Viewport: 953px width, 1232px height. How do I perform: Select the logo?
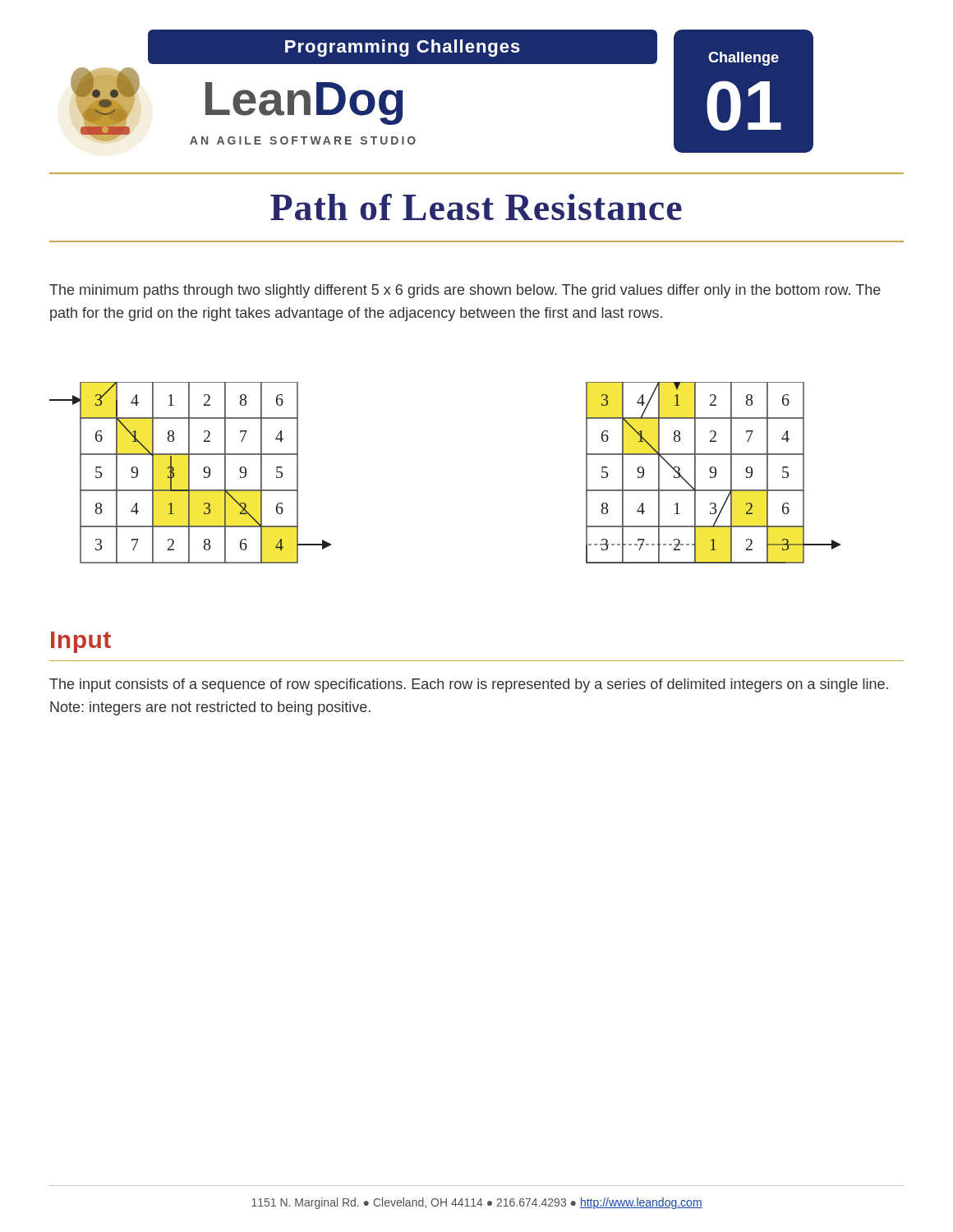pos(476,91)
